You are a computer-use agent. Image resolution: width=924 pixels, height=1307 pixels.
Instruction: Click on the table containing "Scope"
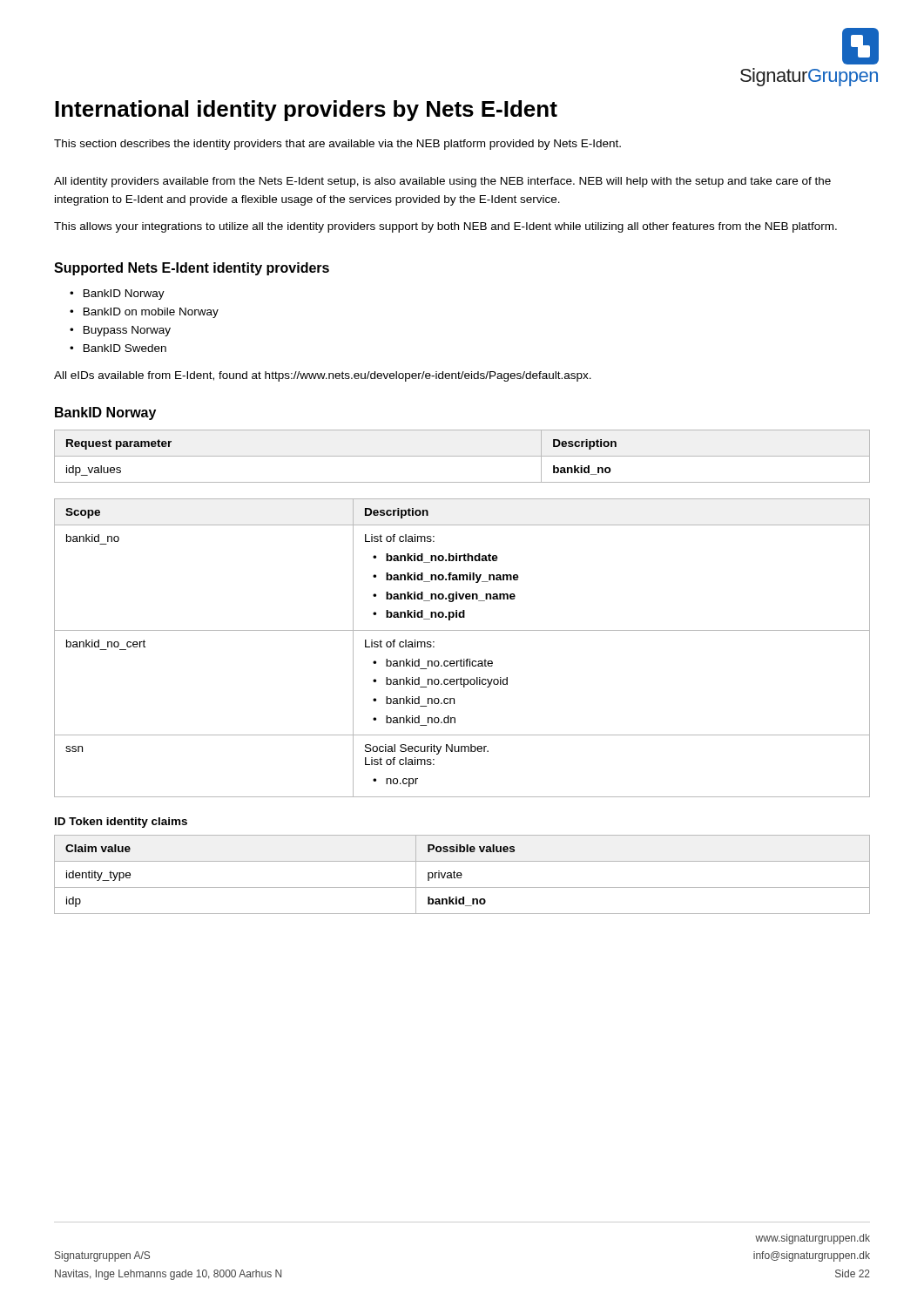pos(462,648)
